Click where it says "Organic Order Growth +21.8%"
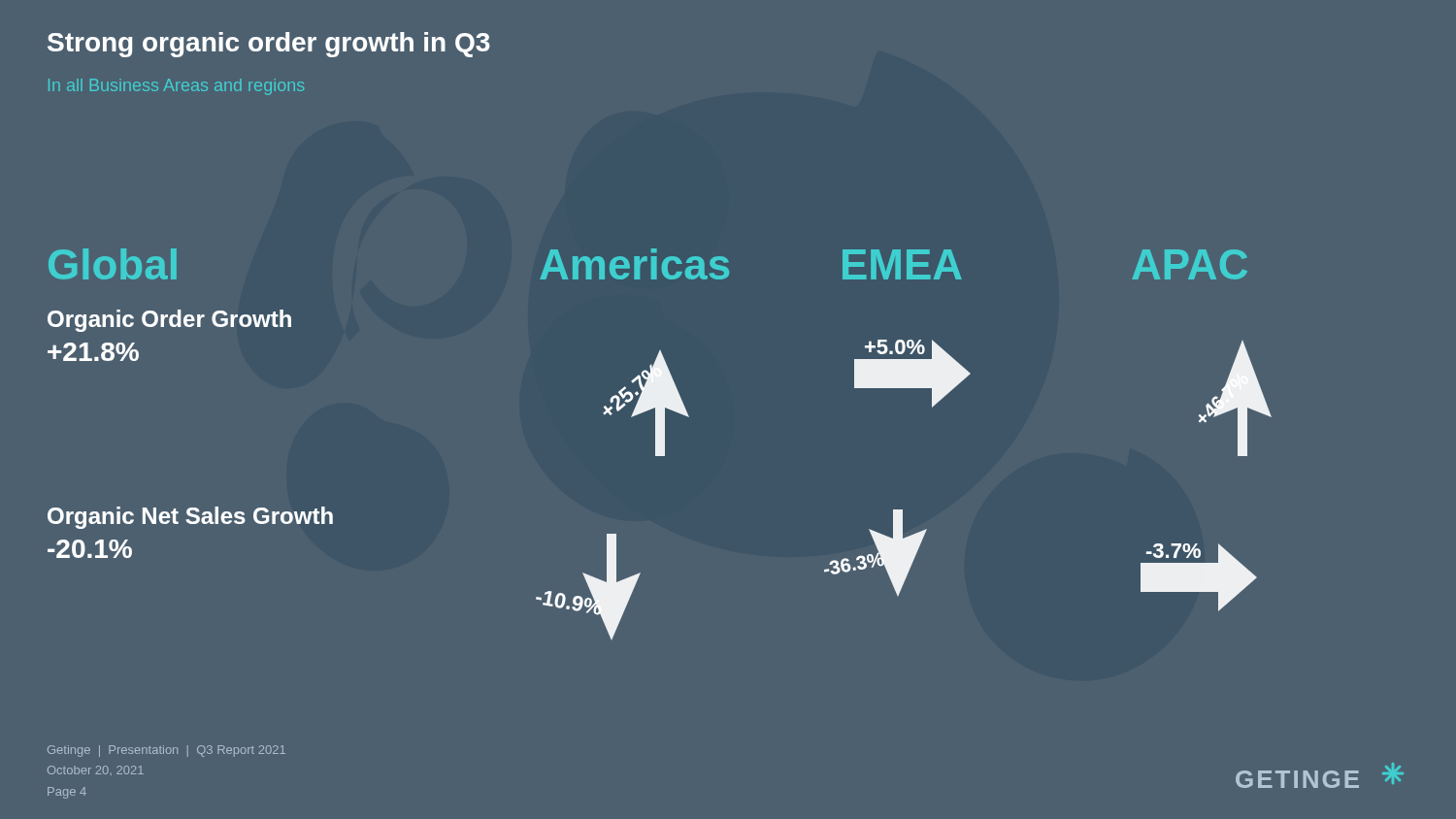Screen dimensions: 819x1456 point(250,337)
